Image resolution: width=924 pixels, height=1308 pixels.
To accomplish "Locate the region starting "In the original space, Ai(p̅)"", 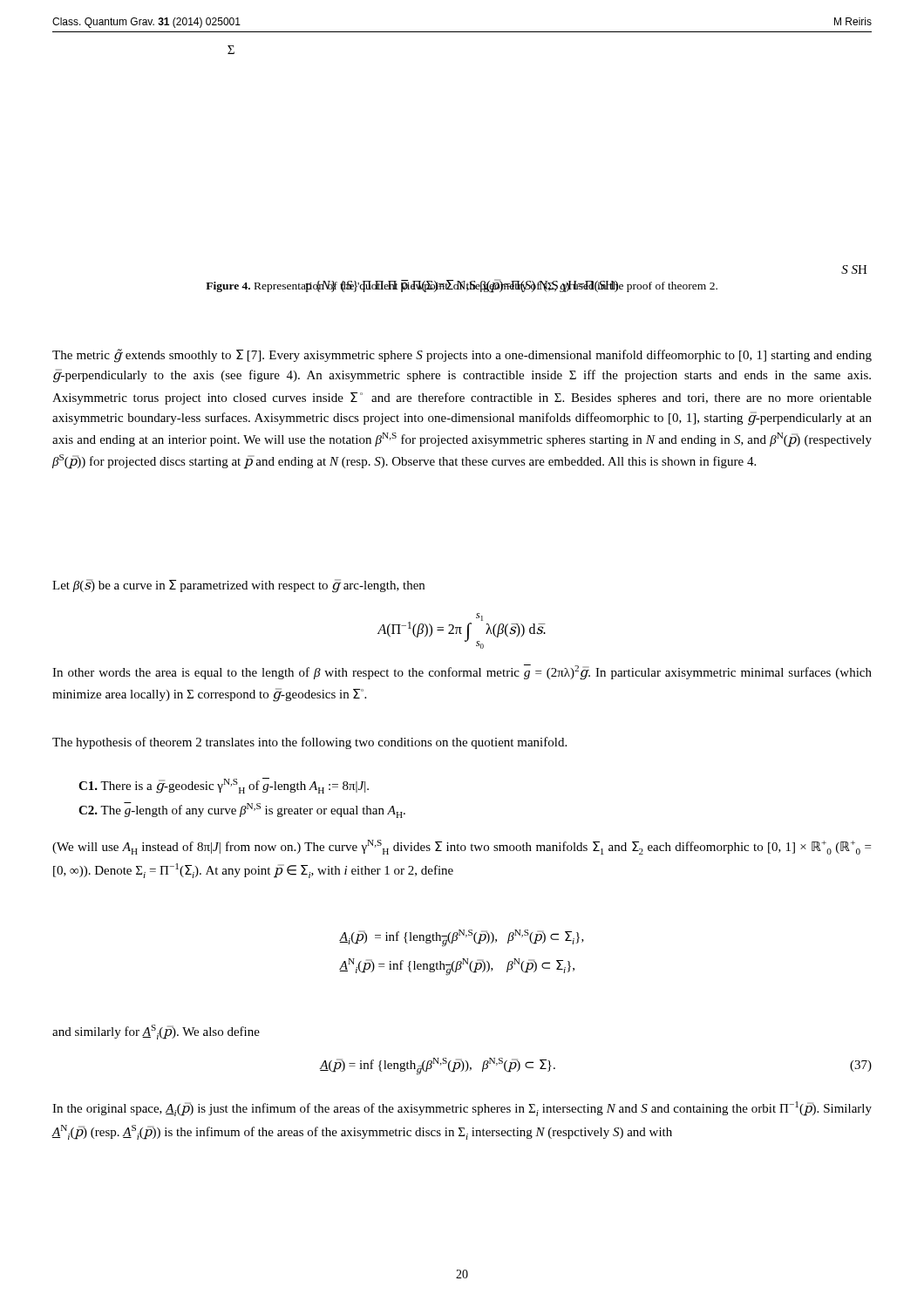I will [x=462, y=1120].
